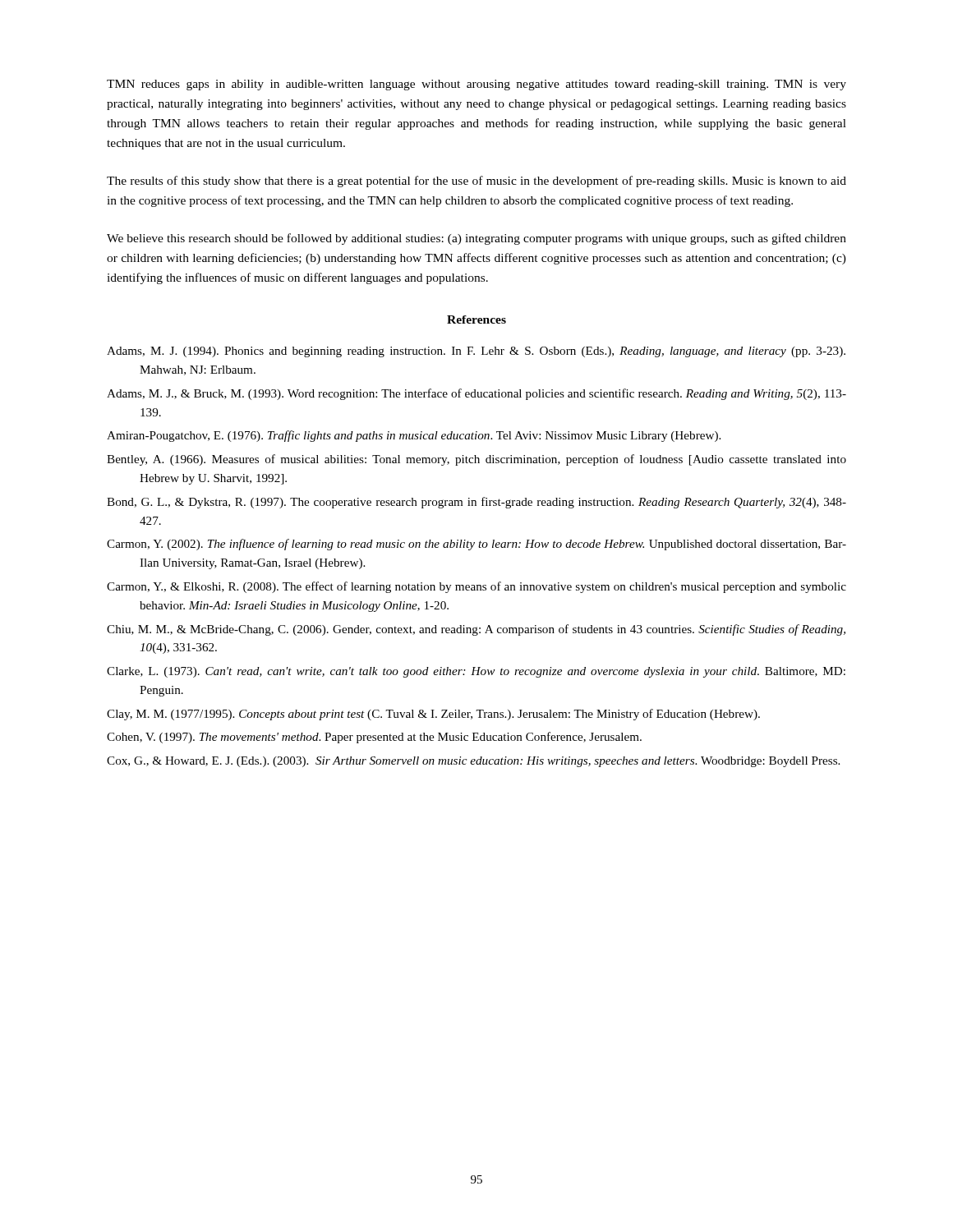Locate the text block starting "Cox, G., & Howard,"
The image size is (953, 1232).
click(x=474, y=760)
